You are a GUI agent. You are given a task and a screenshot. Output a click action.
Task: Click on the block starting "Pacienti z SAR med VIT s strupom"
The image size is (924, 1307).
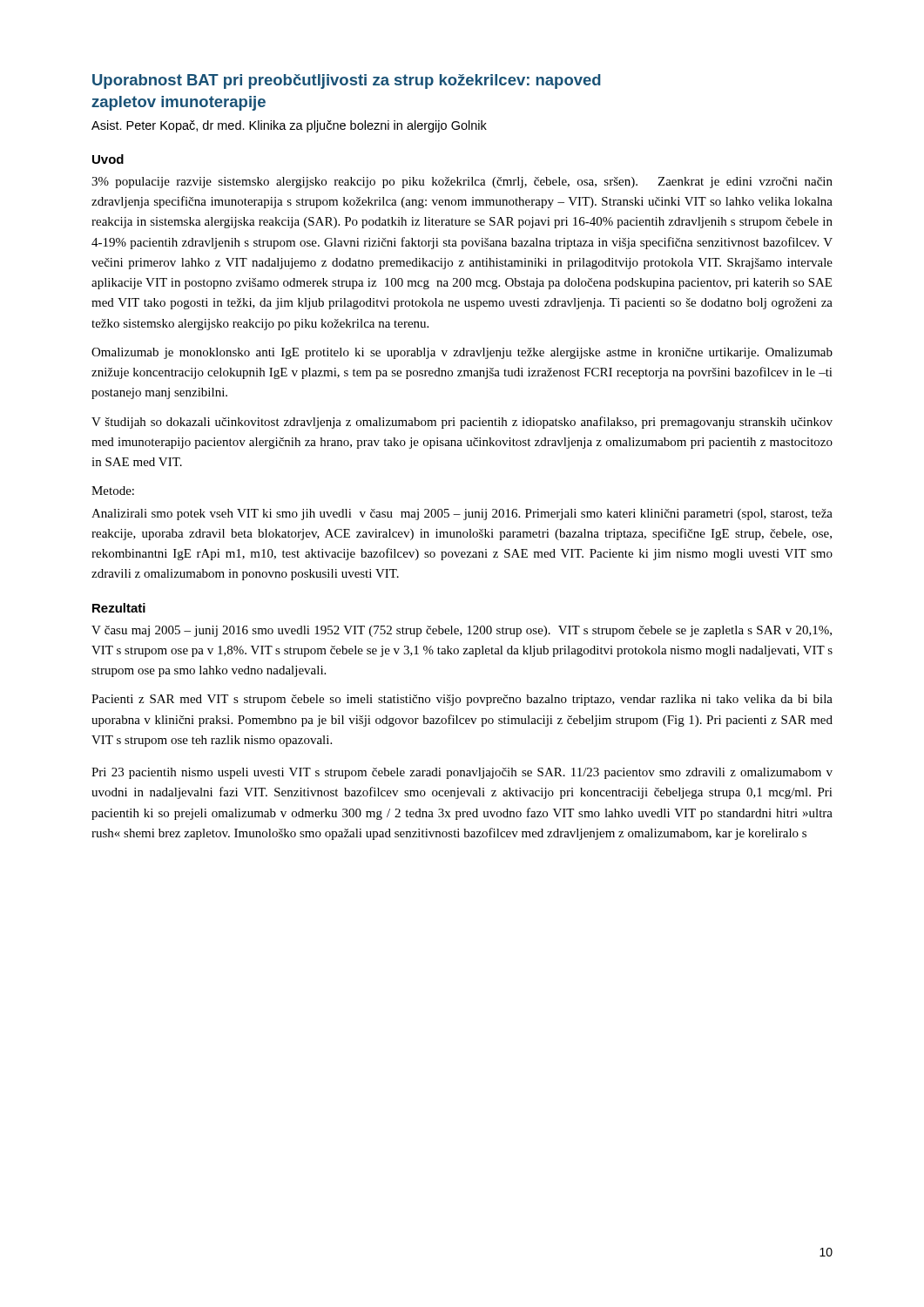(462, 719)
